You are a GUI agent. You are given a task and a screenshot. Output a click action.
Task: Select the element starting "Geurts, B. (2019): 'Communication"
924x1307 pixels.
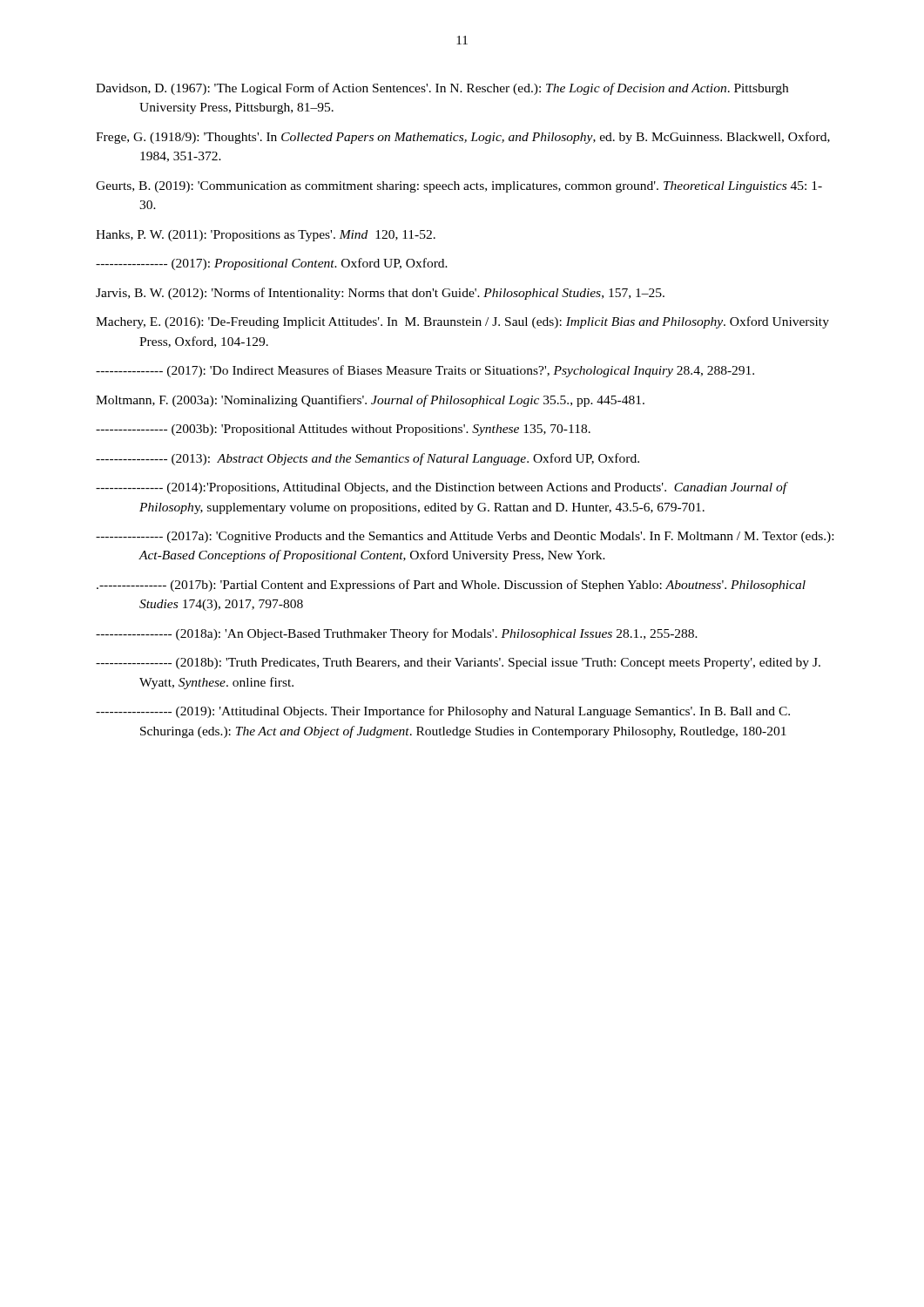click(459, 195)
